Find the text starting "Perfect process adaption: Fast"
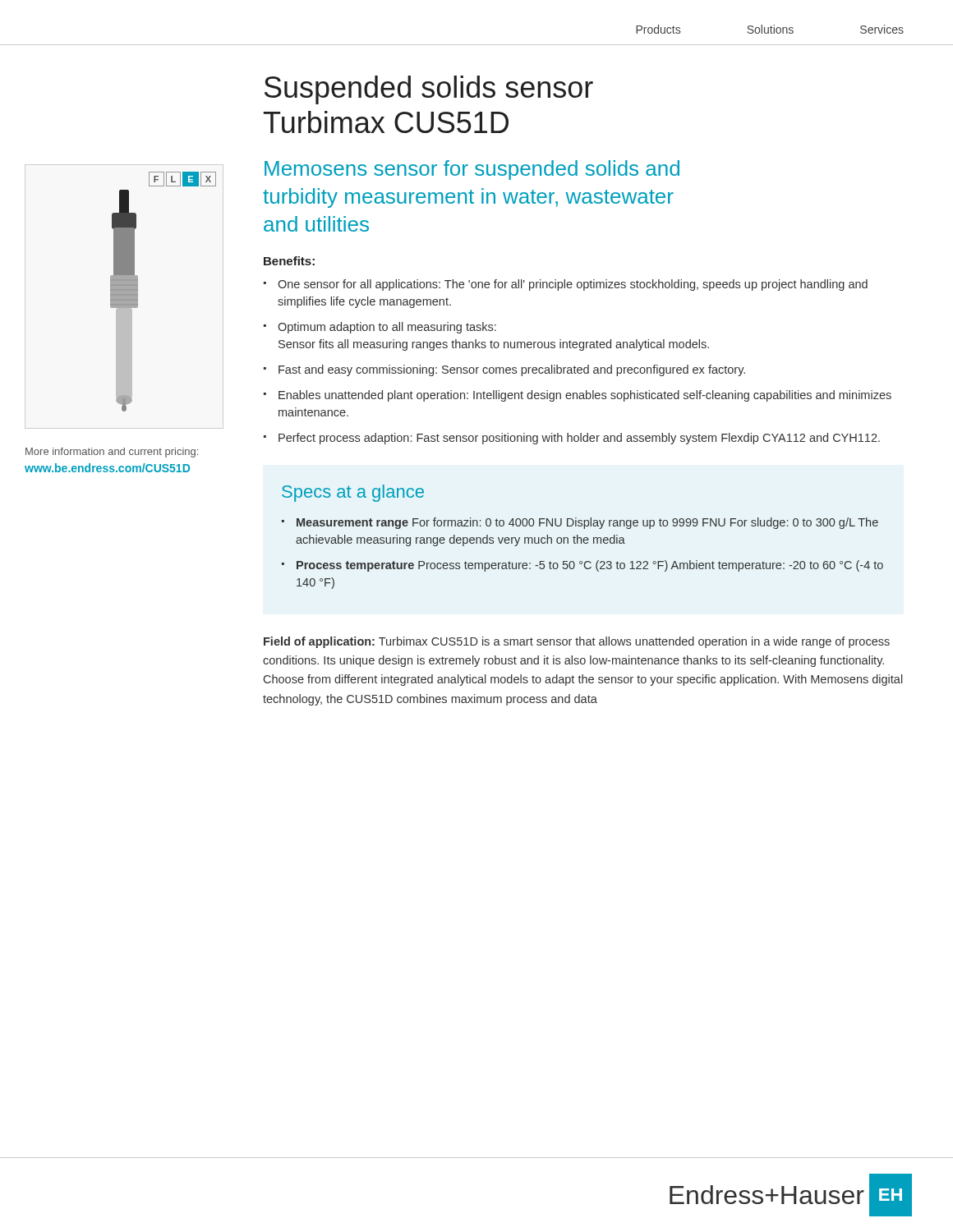Viewport: 953px width, 1232px height. click(579, 438)
